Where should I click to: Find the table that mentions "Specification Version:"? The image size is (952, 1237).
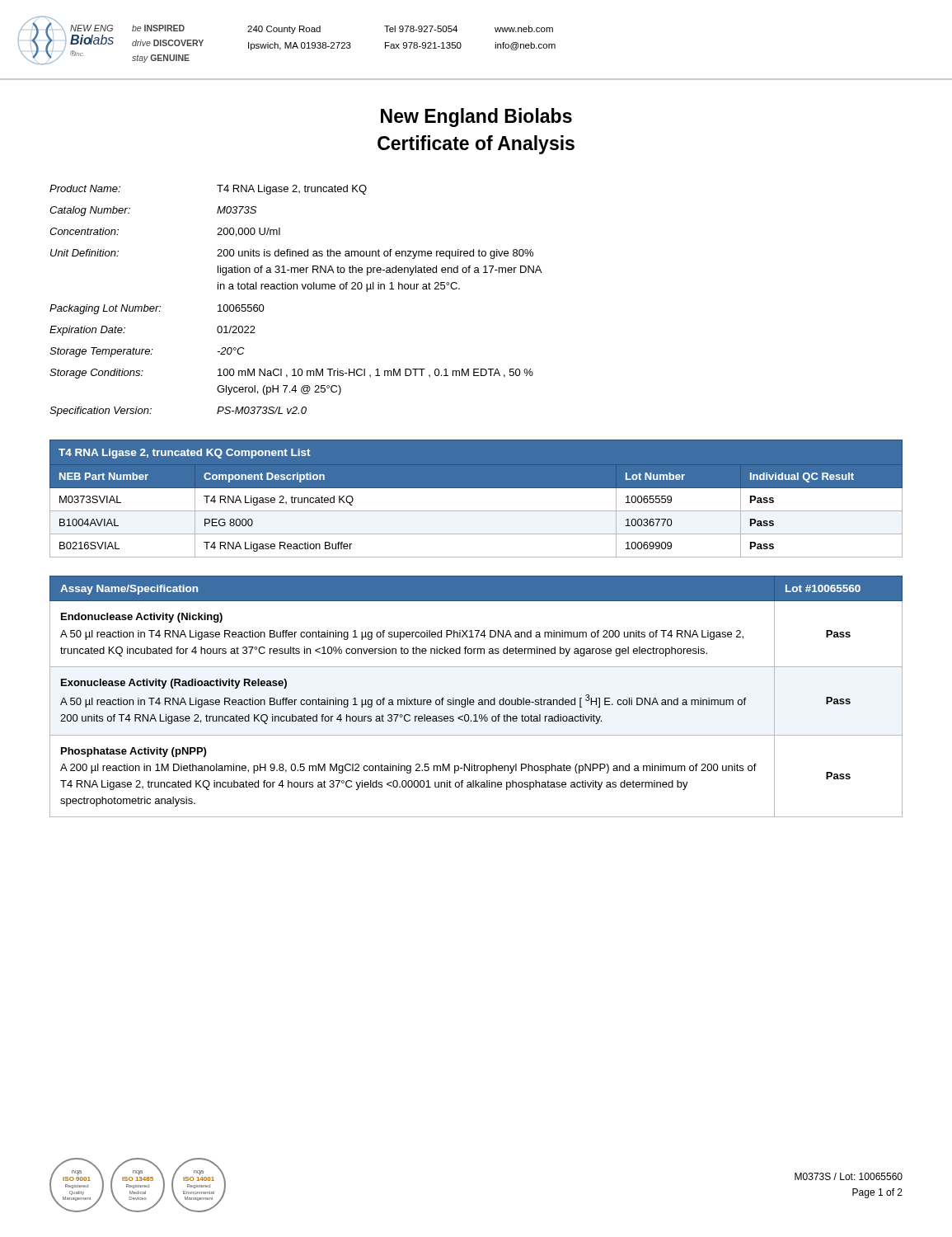click(476, 300)
